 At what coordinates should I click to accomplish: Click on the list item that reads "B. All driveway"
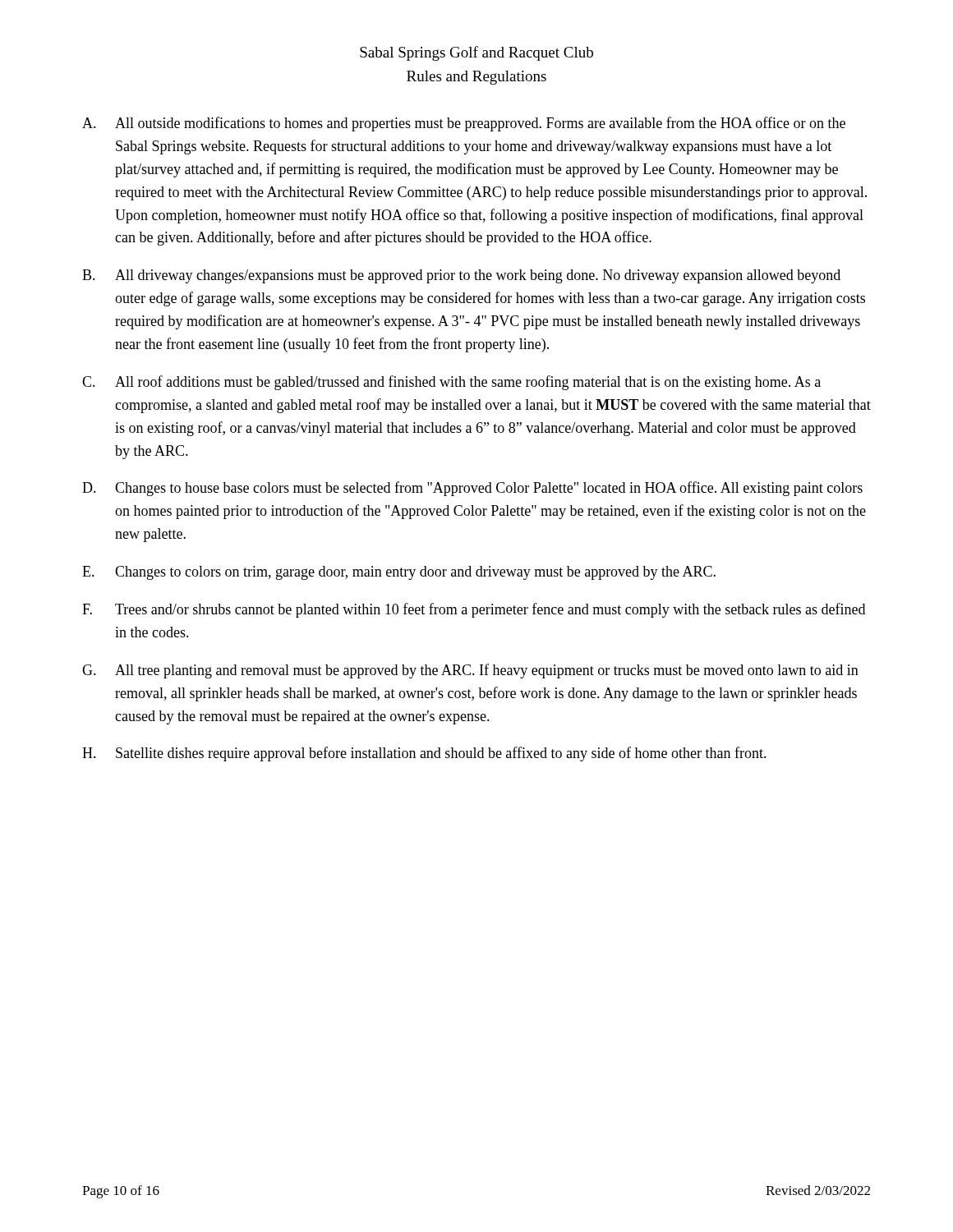click(476, 311)
